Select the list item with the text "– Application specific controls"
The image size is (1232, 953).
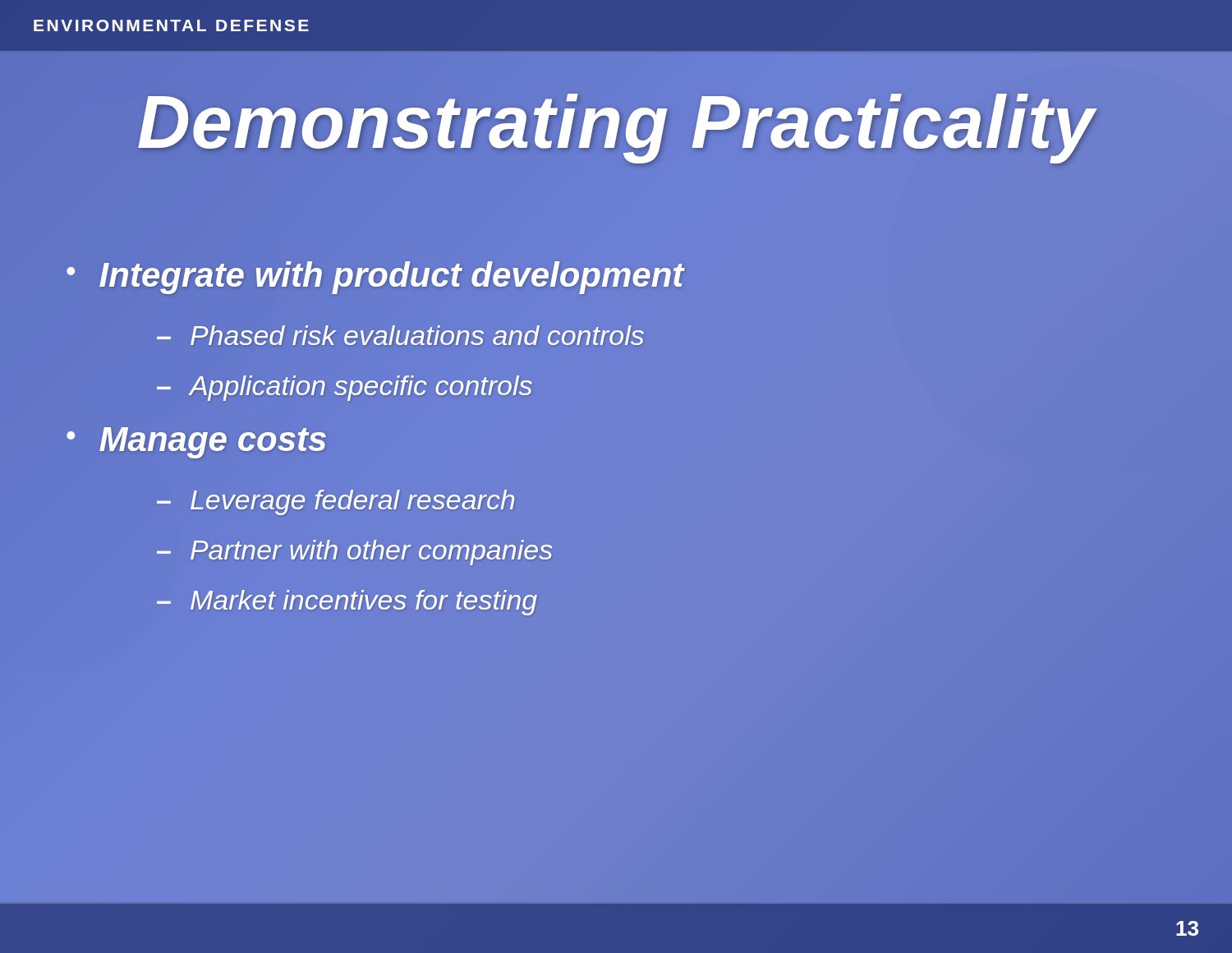[x=344, y=386]
